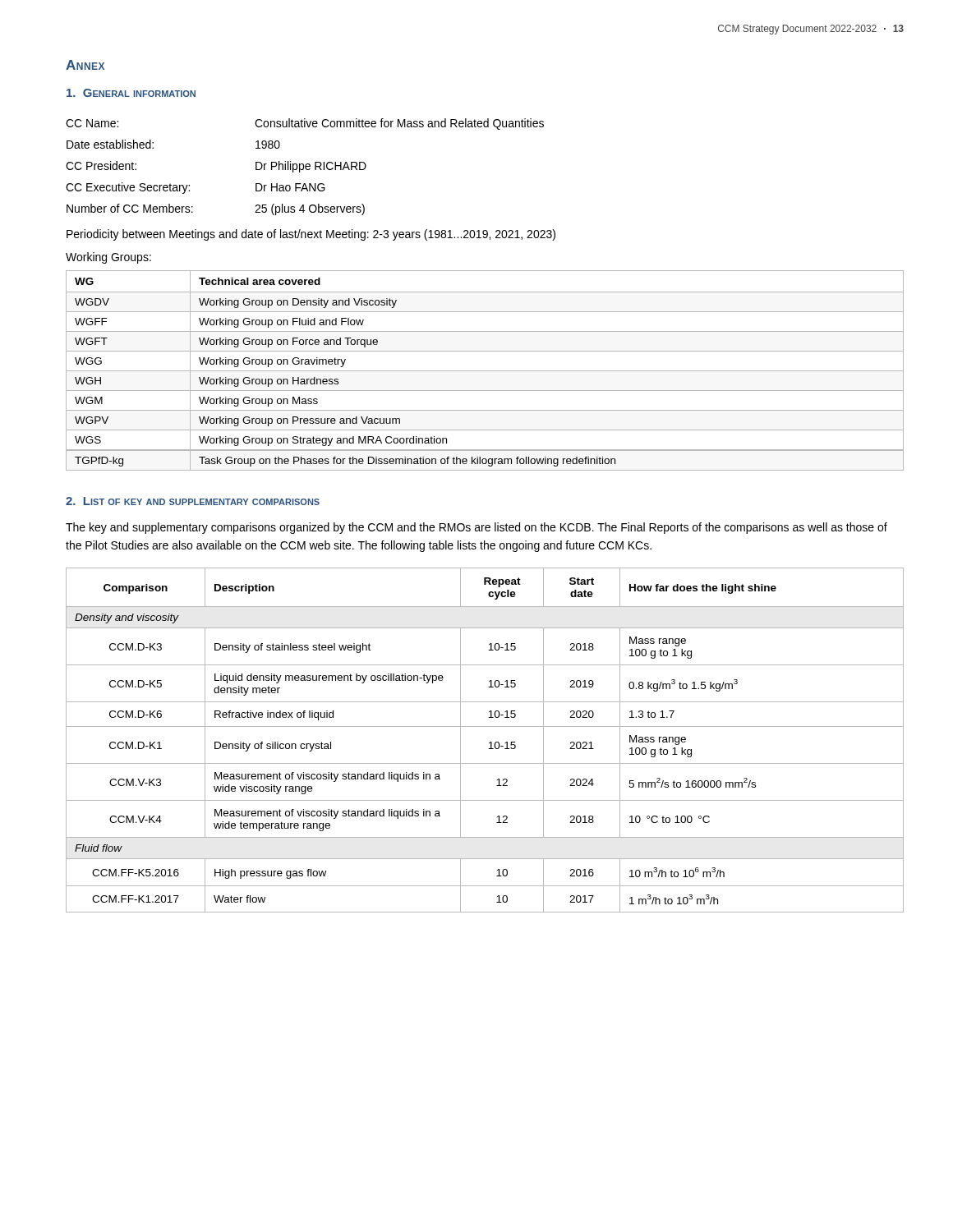This screenshot has height=1232, width=953.
Task: Find the region starting "1. General information"
Action: (x=131, y=92)
